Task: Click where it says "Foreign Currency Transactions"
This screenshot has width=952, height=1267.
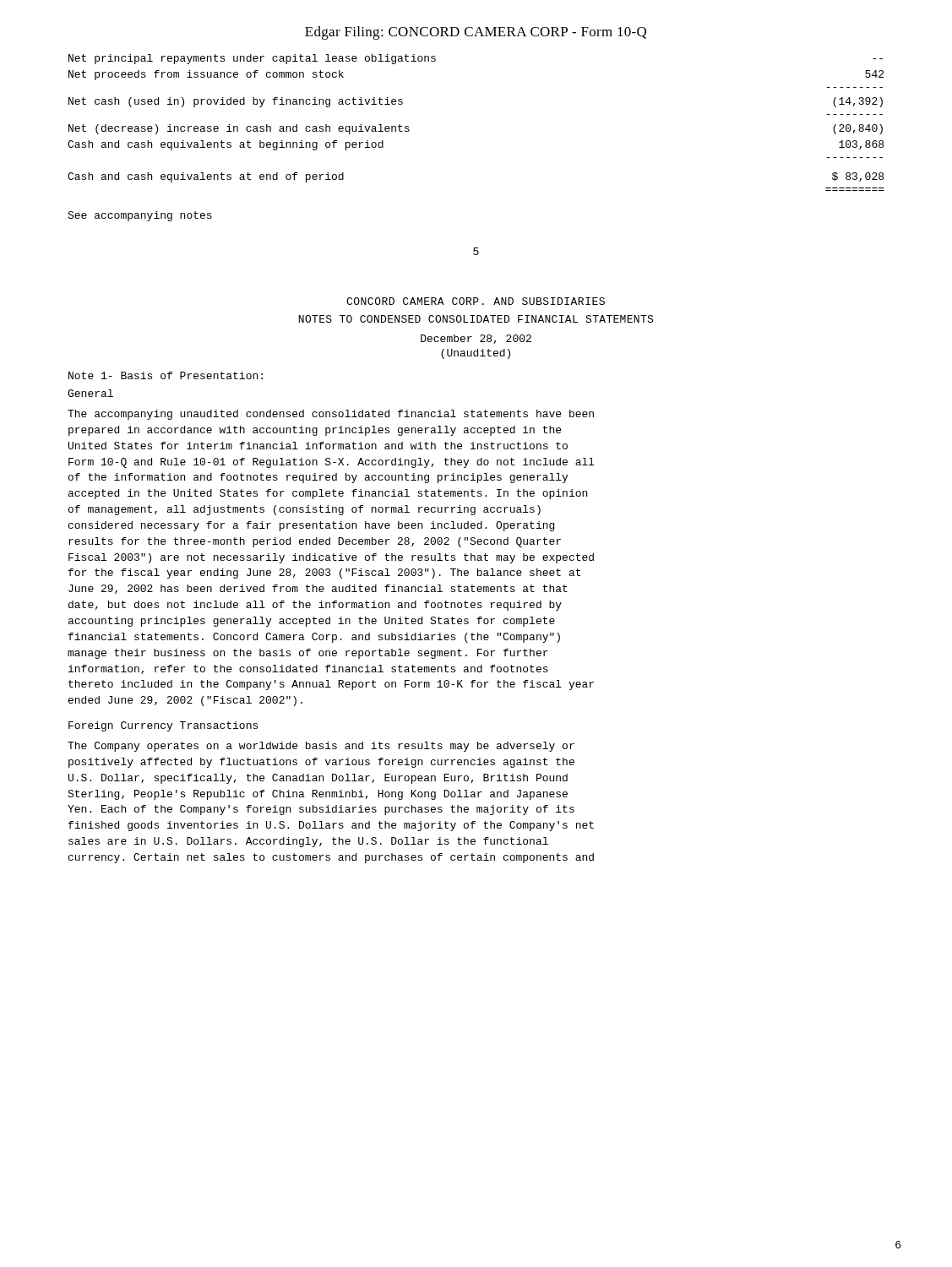Action: [163, 726]
